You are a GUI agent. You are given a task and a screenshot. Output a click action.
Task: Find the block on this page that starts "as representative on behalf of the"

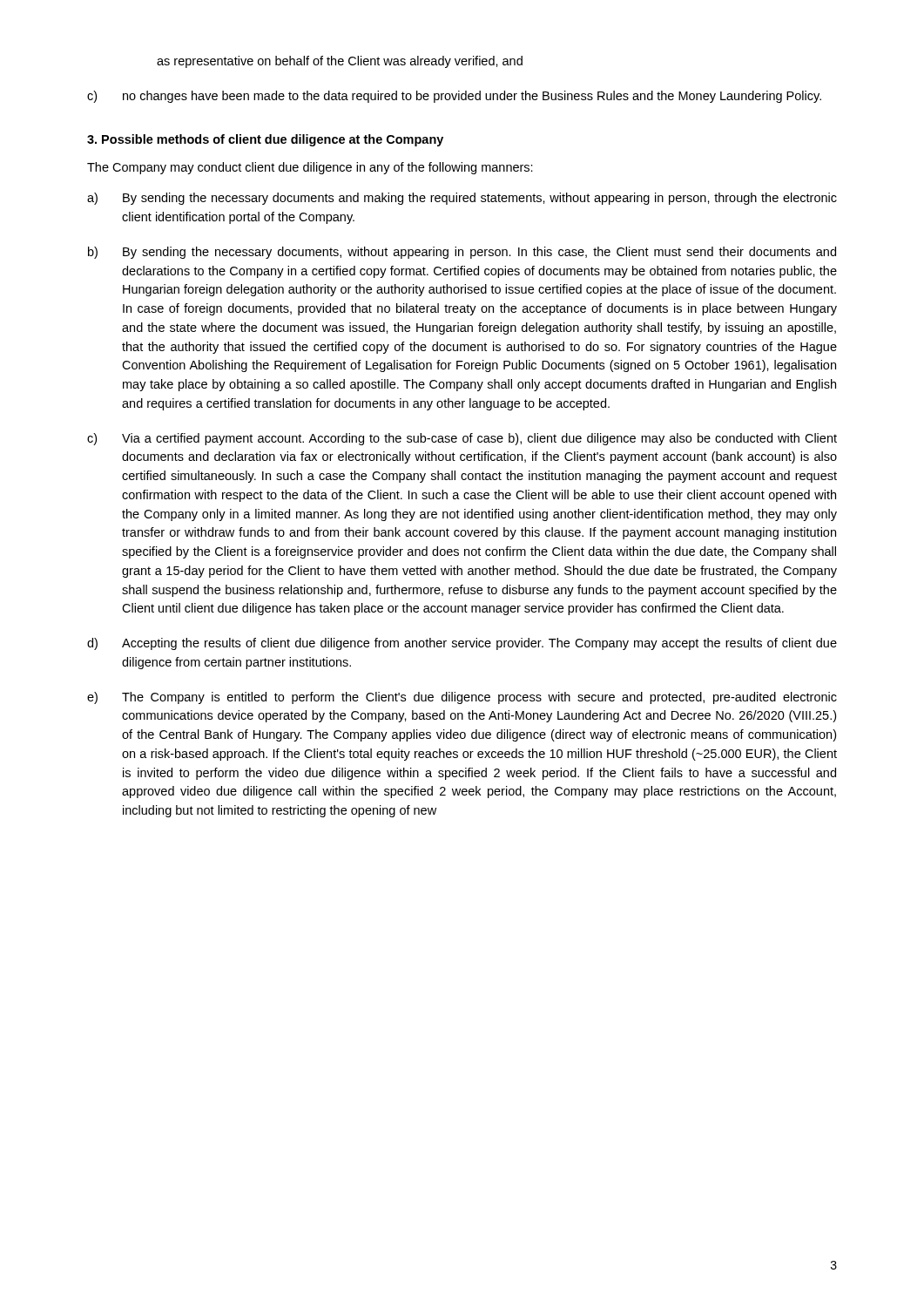[x=340, y=61]
